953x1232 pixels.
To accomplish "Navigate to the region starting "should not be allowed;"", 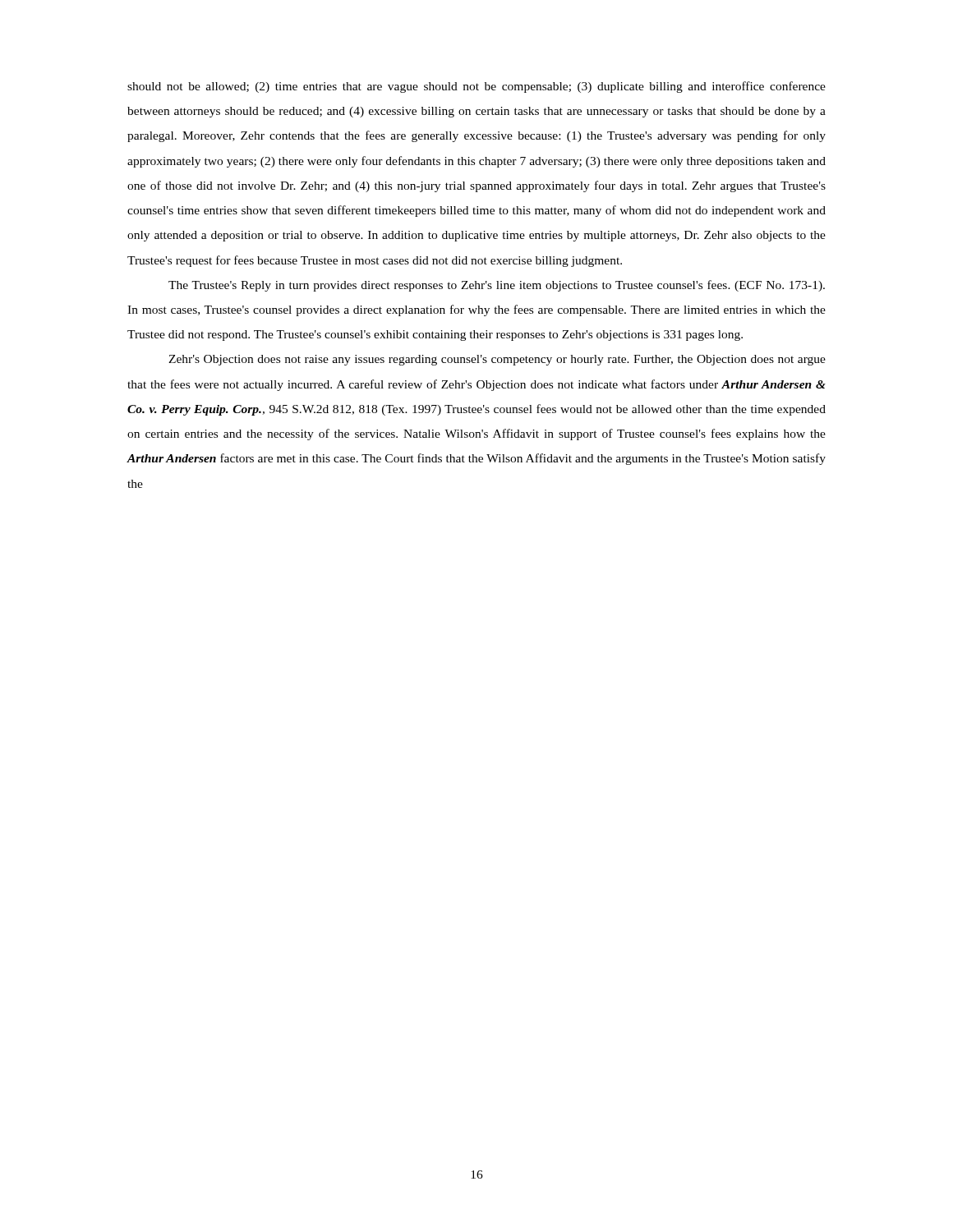I will (x=476, y=173).
